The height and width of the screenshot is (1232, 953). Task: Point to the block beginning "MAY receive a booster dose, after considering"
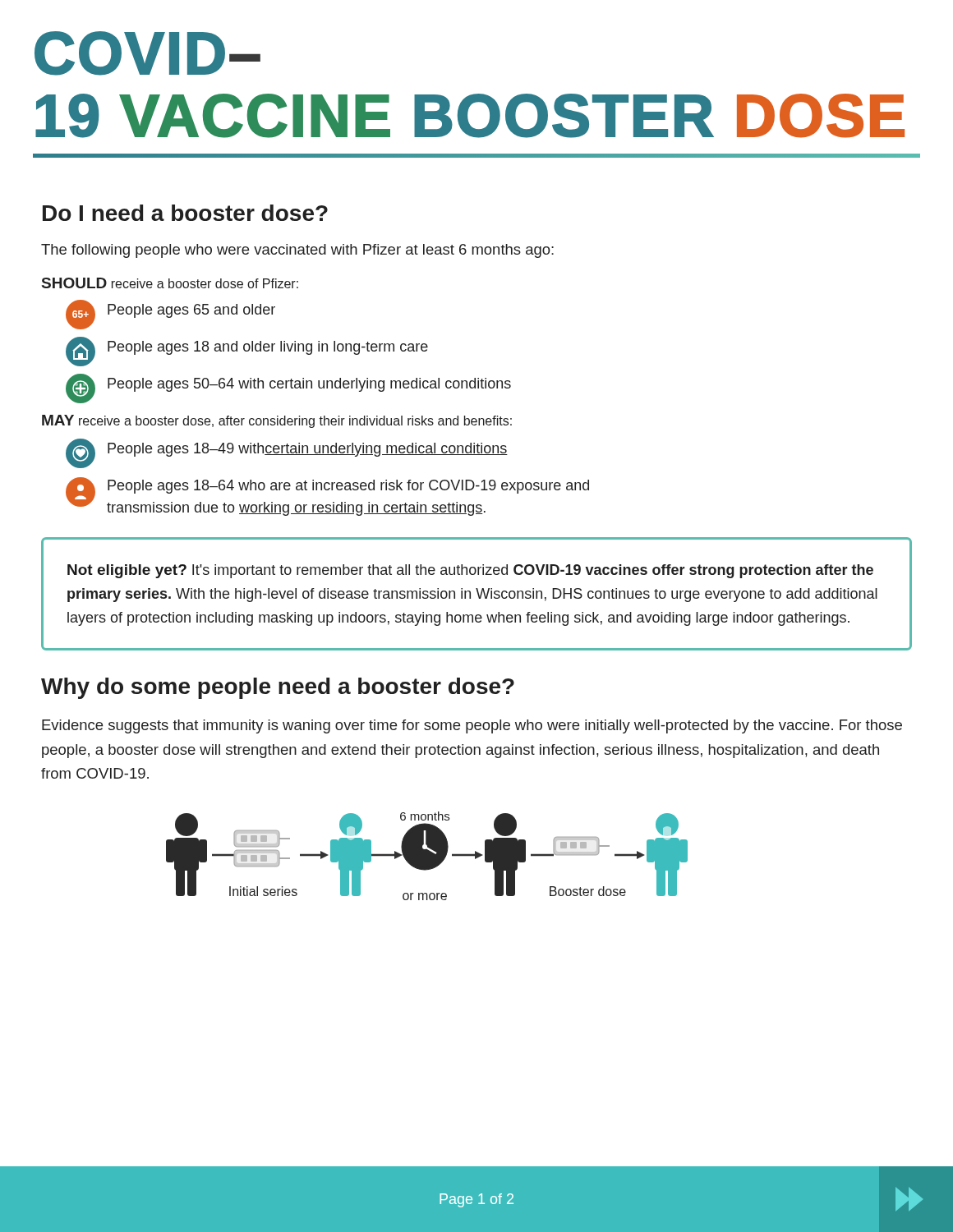tap(277, 420)
